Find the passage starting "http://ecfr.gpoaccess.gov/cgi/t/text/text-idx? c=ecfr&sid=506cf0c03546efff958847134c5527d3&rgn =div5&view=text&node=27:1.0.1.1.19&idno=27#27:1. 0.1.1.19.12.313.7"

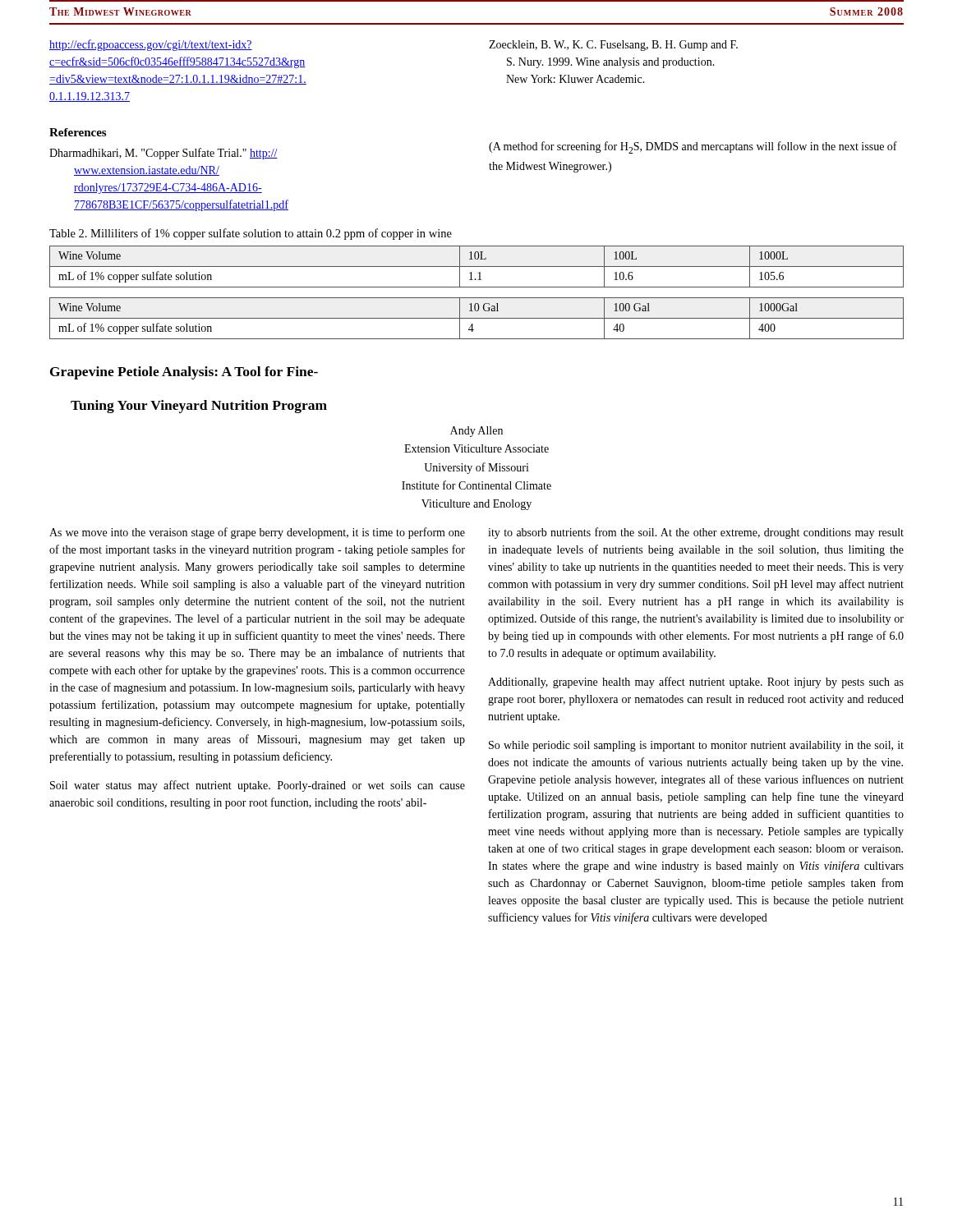point(257,71)
